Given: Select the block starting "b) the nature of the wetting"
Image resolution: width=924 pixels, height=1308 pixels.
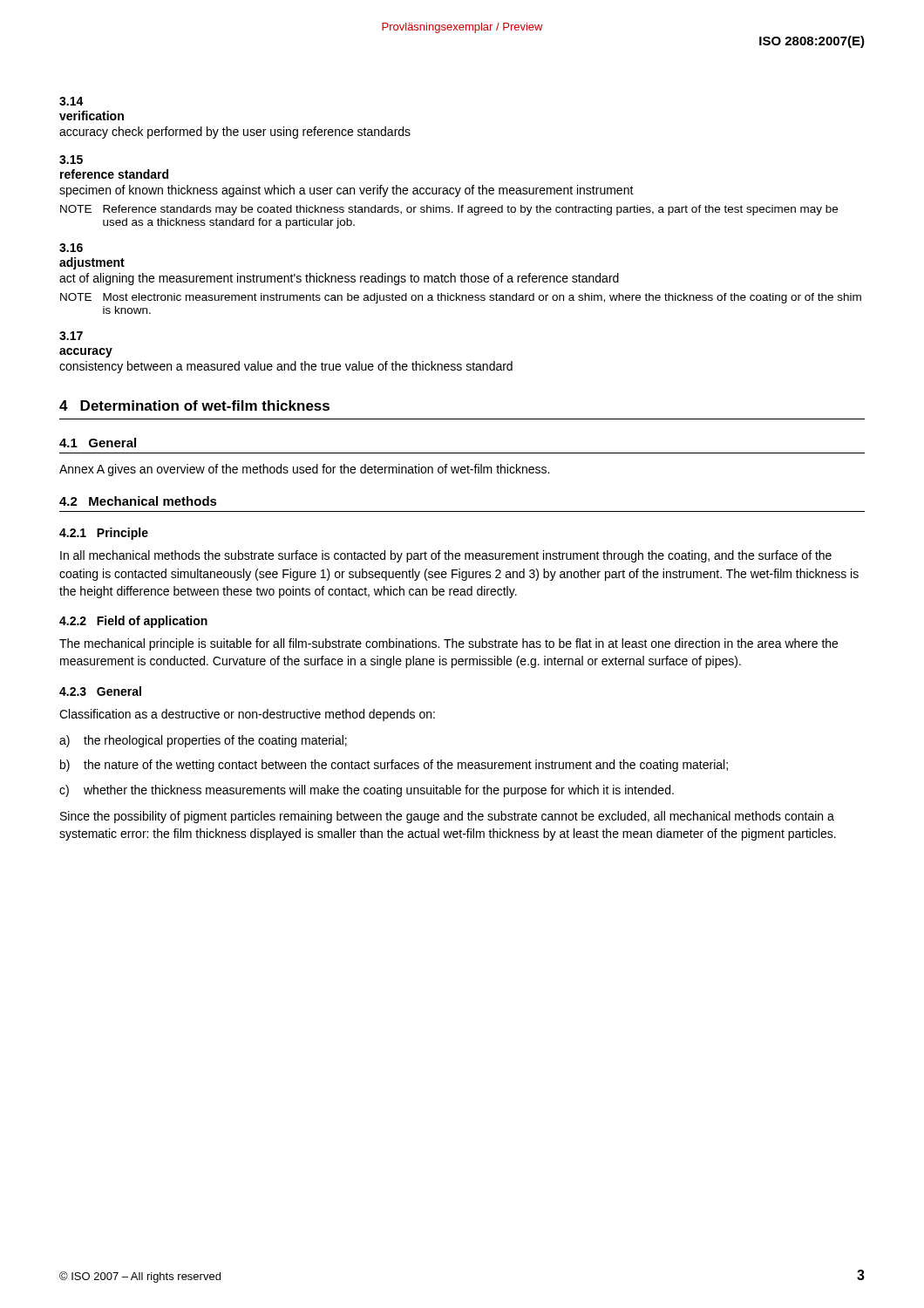Looking at the screenshot, I should [462, 765].
